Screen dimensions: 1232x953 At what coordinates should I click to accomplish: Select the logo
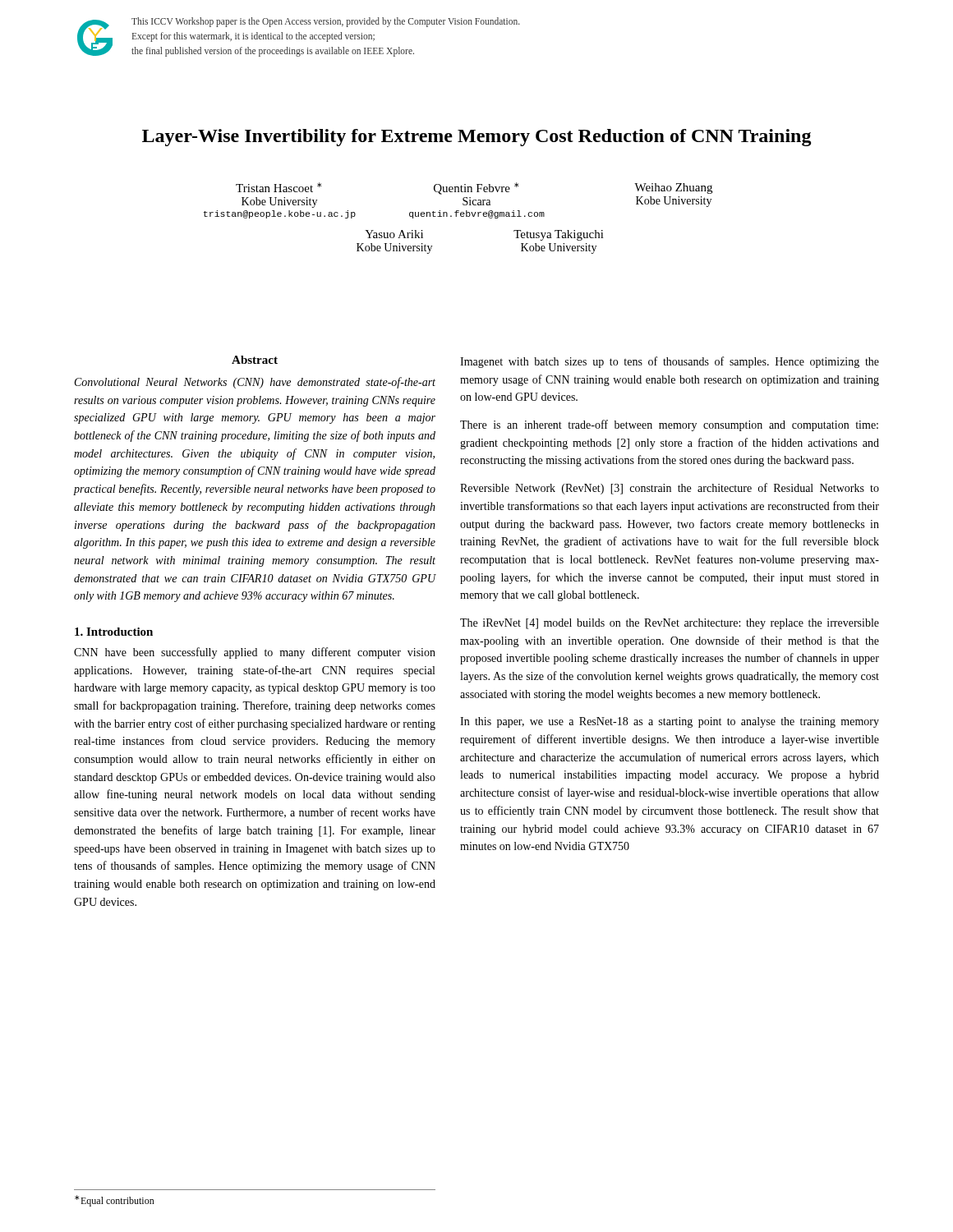[95, 38]
